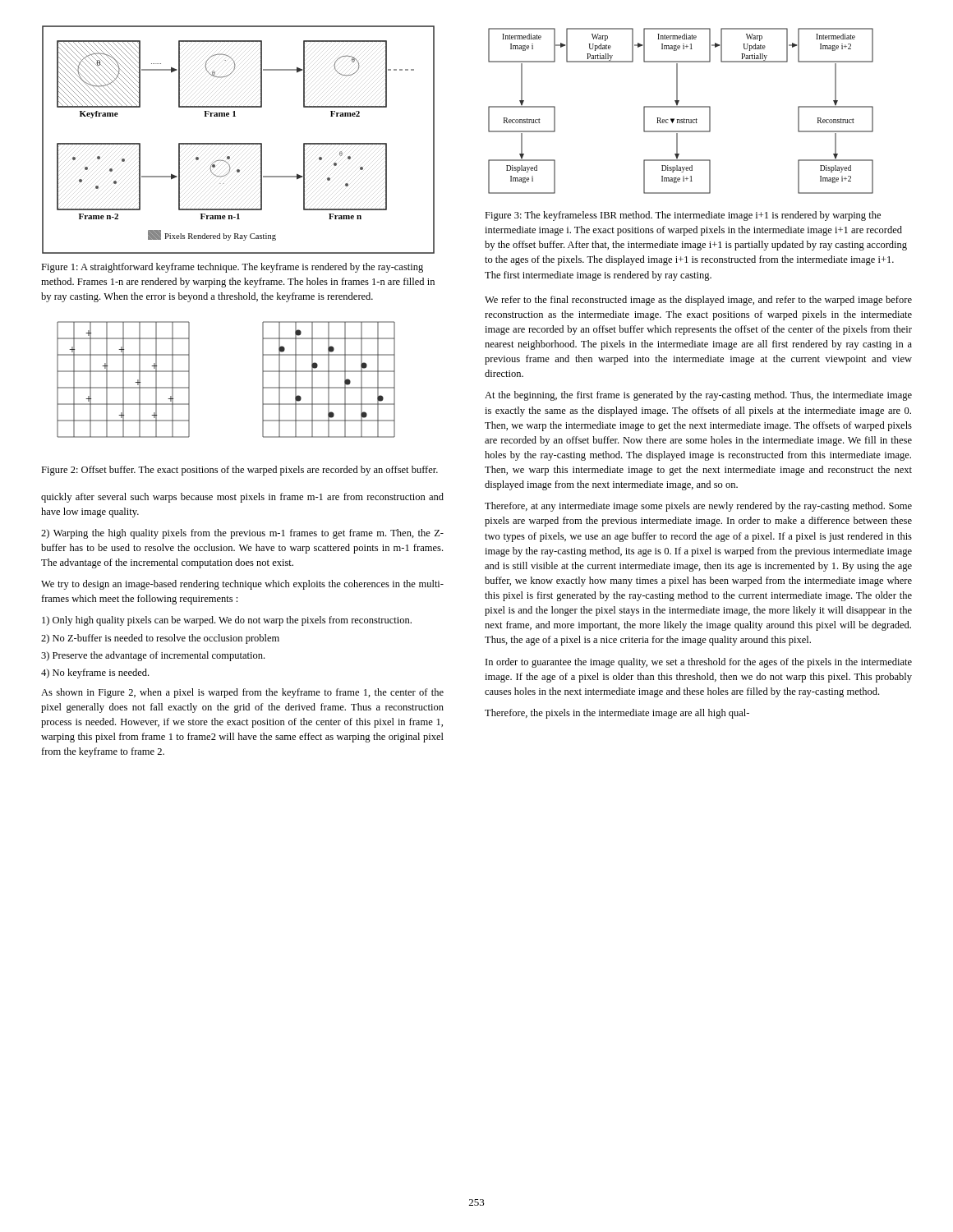Select the flowchart

698,113
